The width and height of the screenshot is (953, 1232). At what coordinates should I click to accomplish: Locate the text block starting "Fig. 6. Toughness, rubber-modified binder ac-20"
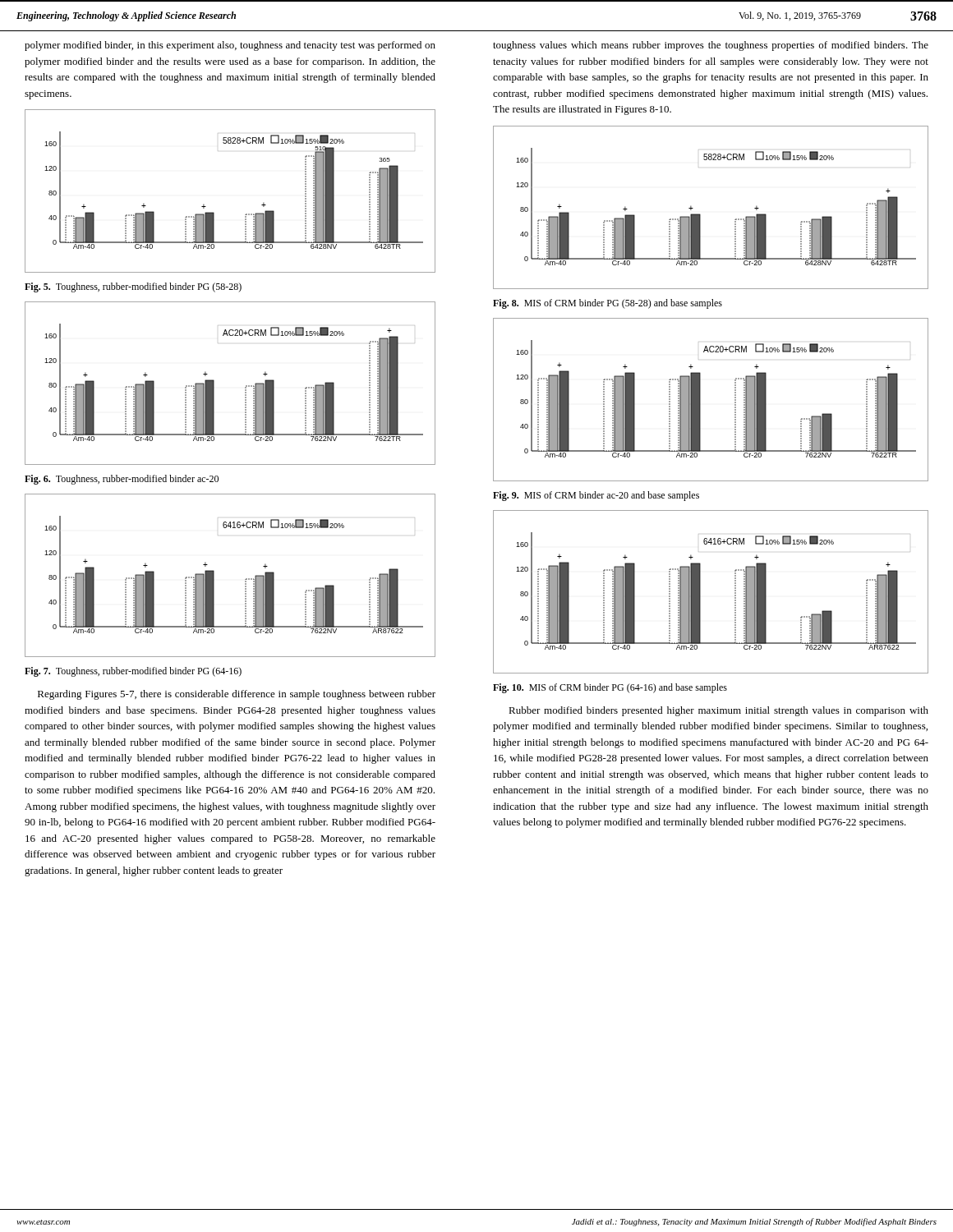click(x=122, y=479)
